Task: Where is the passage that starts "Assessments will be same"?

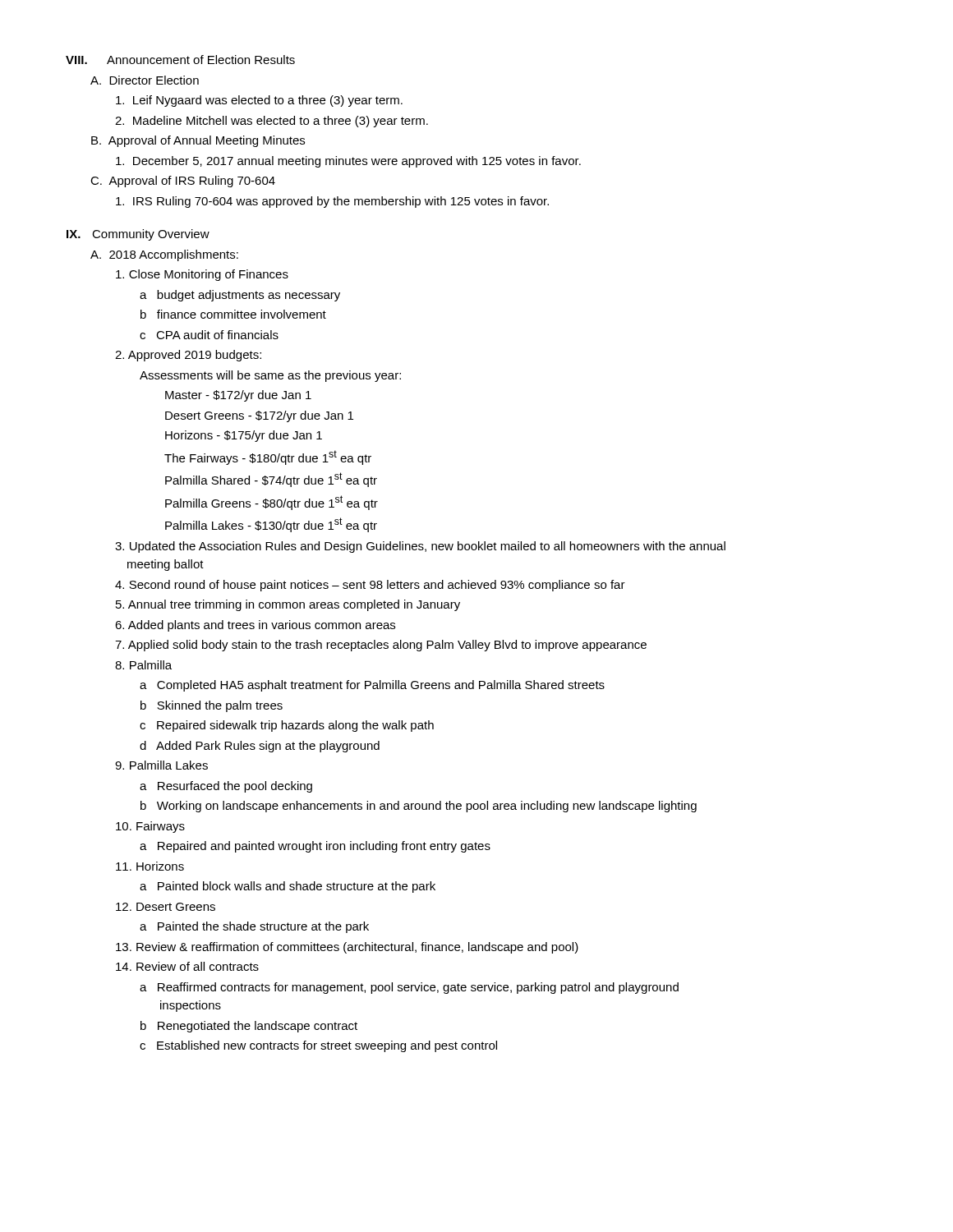Action: point(271,375)
